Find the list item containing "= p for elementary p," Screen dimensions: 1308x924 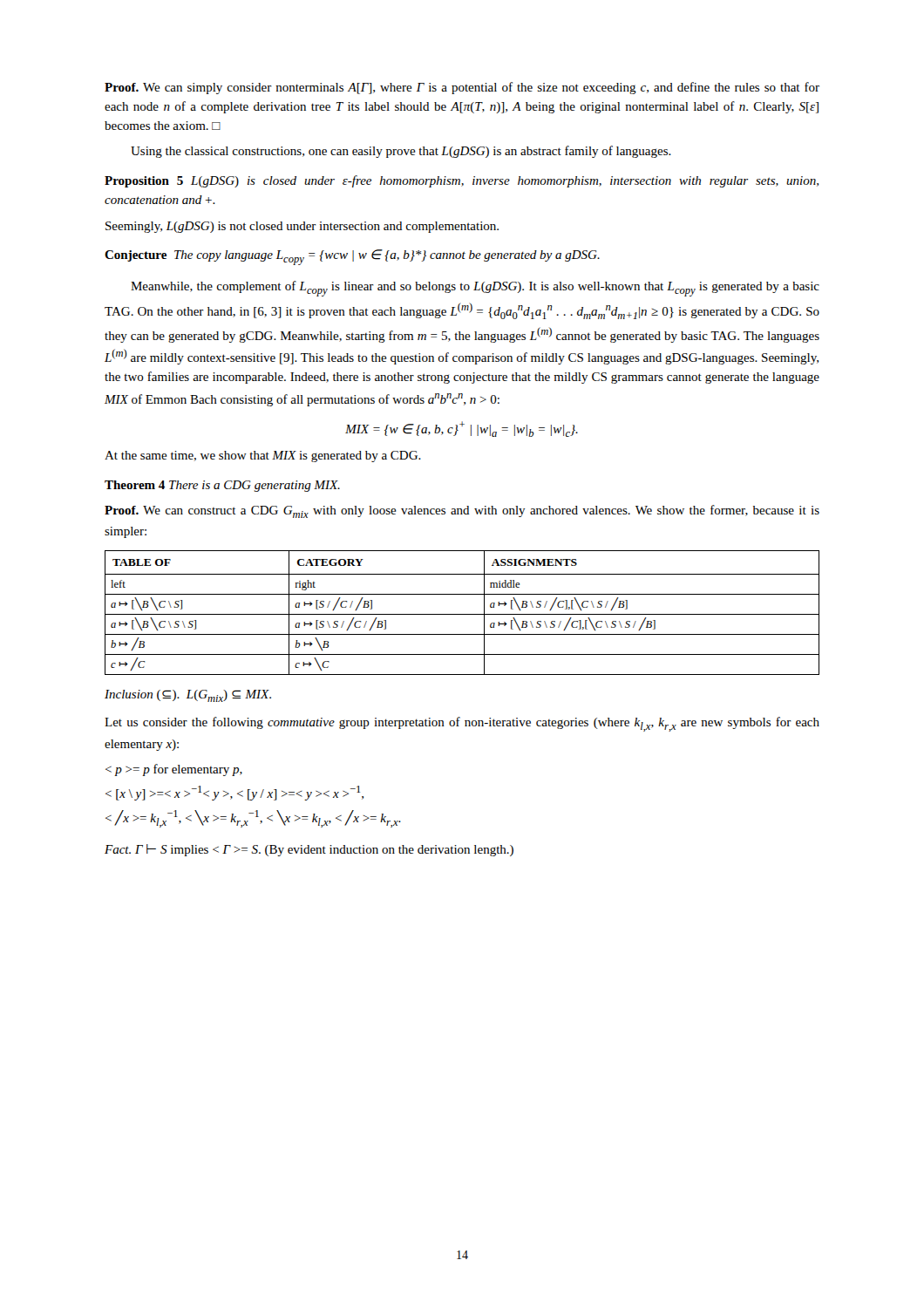174,770
